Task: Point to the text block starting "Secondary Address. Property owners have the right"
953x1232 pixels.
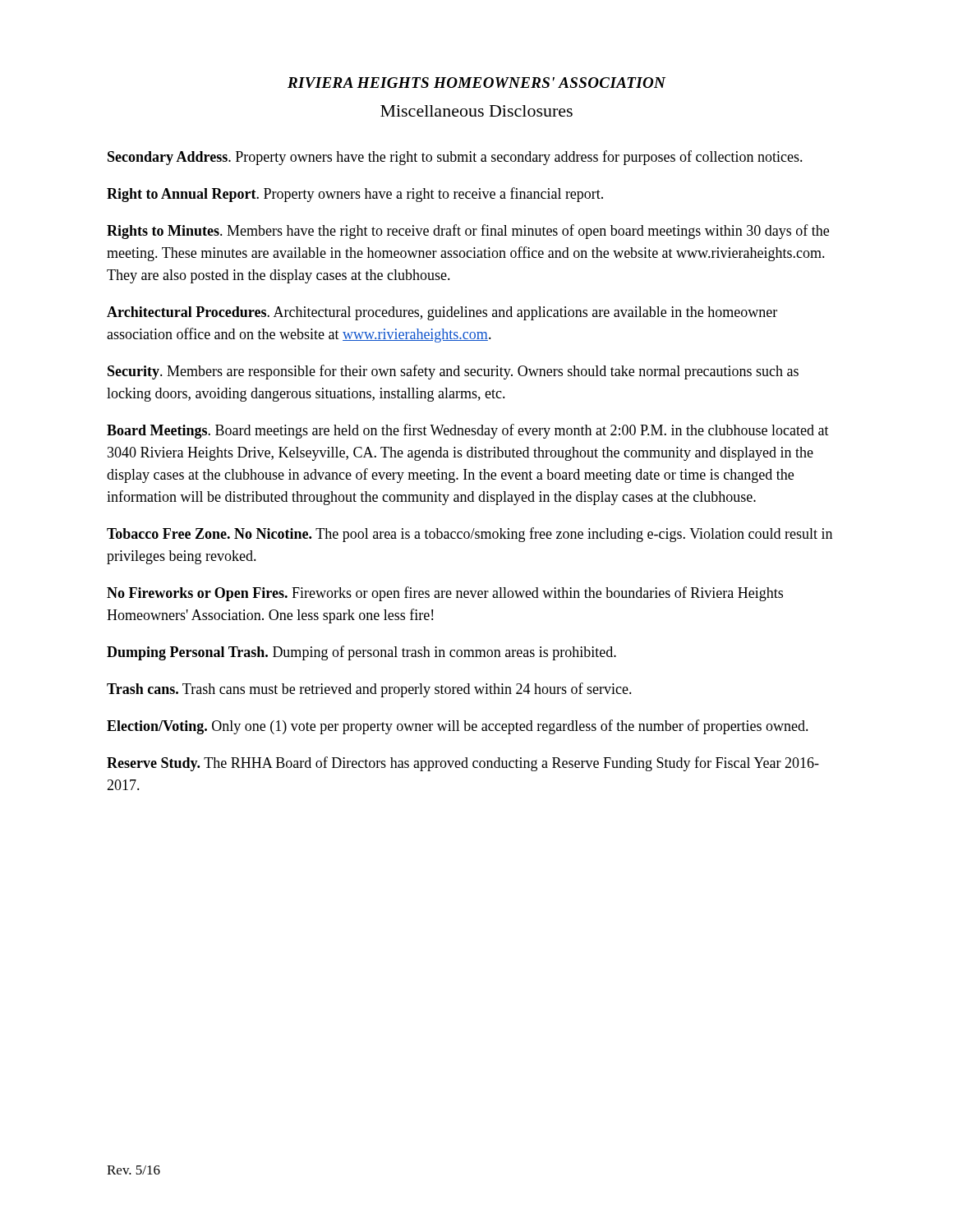Action: (476, 157)
